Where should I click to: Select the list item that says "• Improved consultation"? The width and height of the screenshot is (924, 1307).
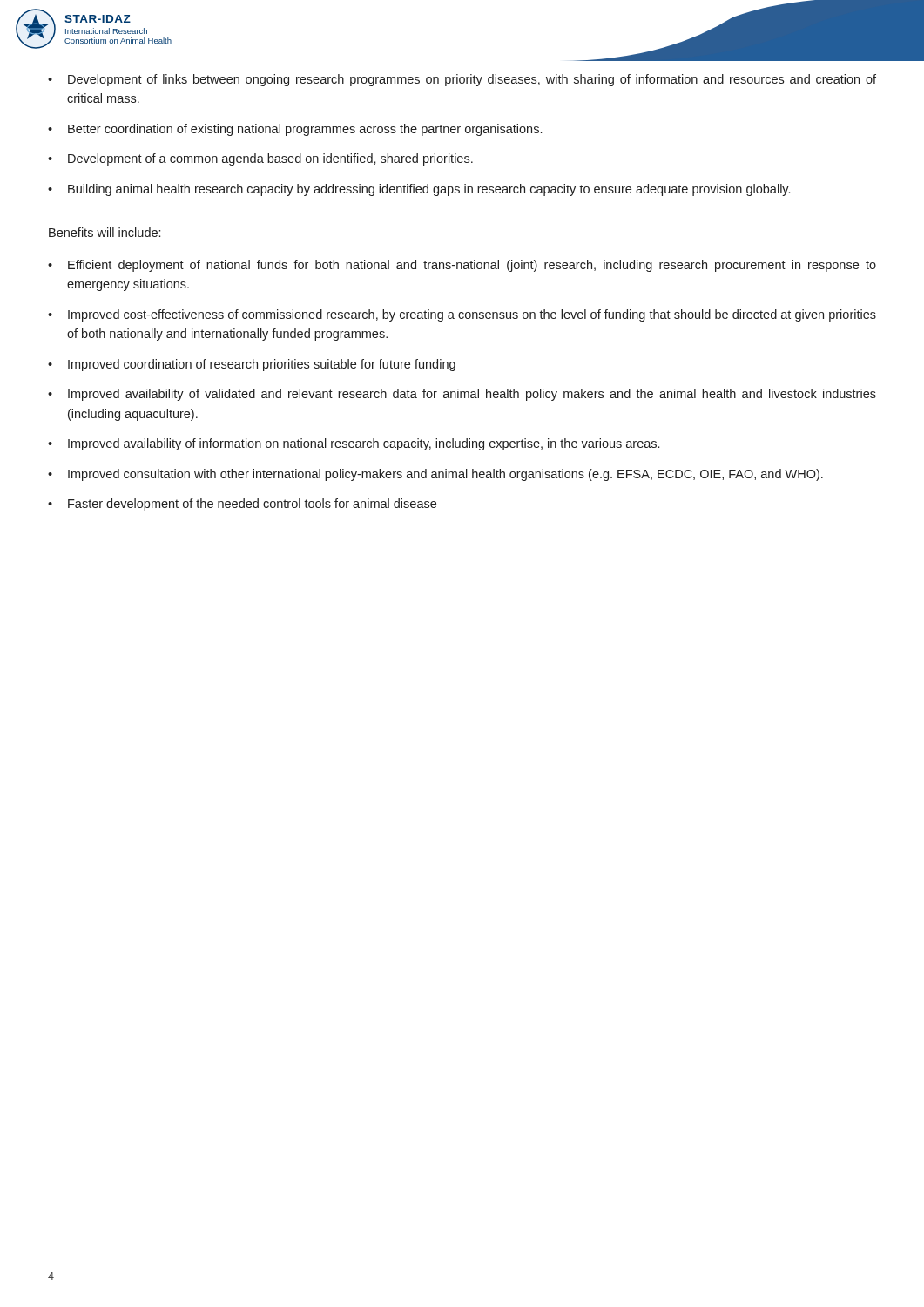coord(462,474)
